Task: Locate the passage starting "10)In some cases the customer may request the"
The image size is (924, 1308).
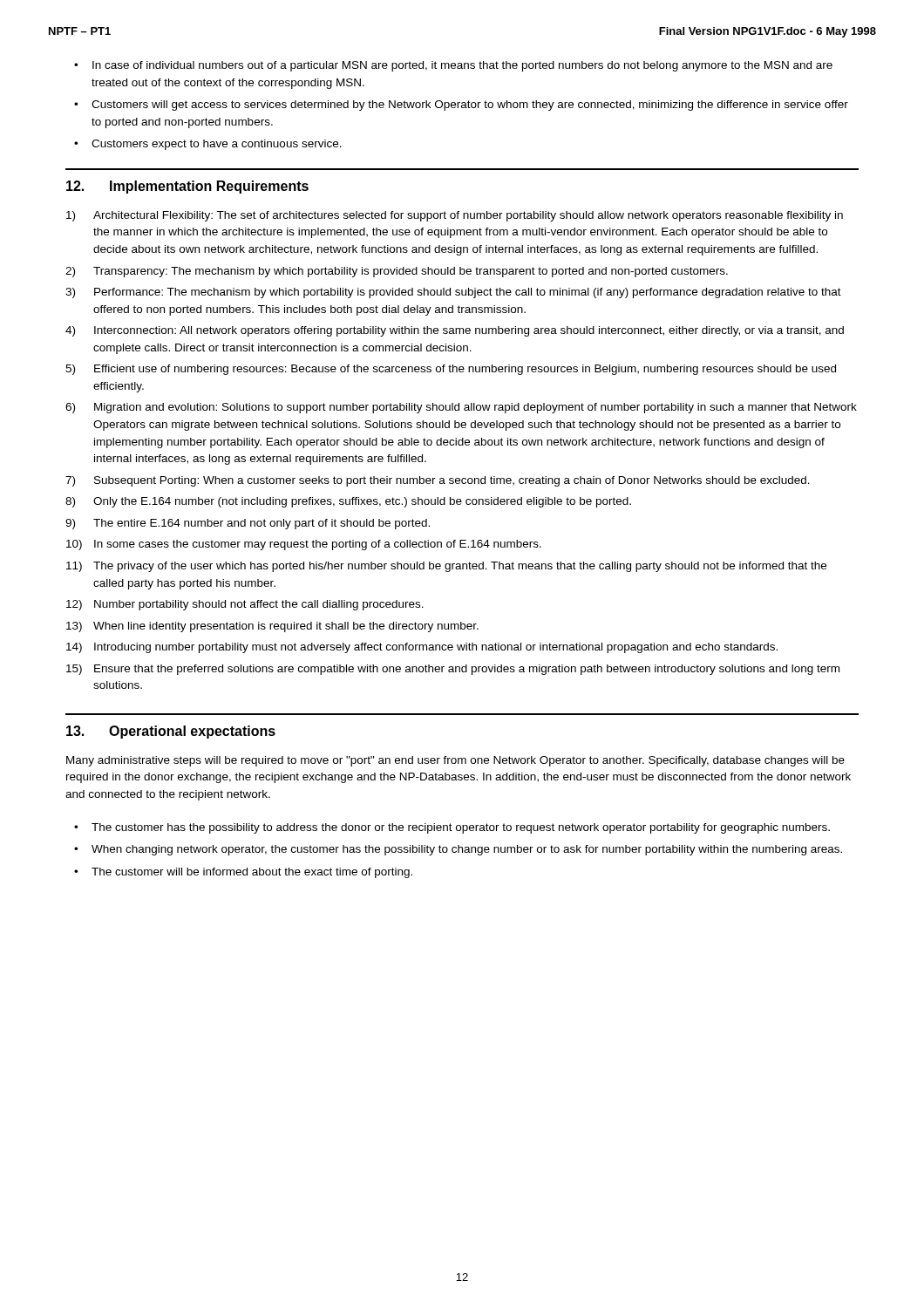Action: (462, 544)
